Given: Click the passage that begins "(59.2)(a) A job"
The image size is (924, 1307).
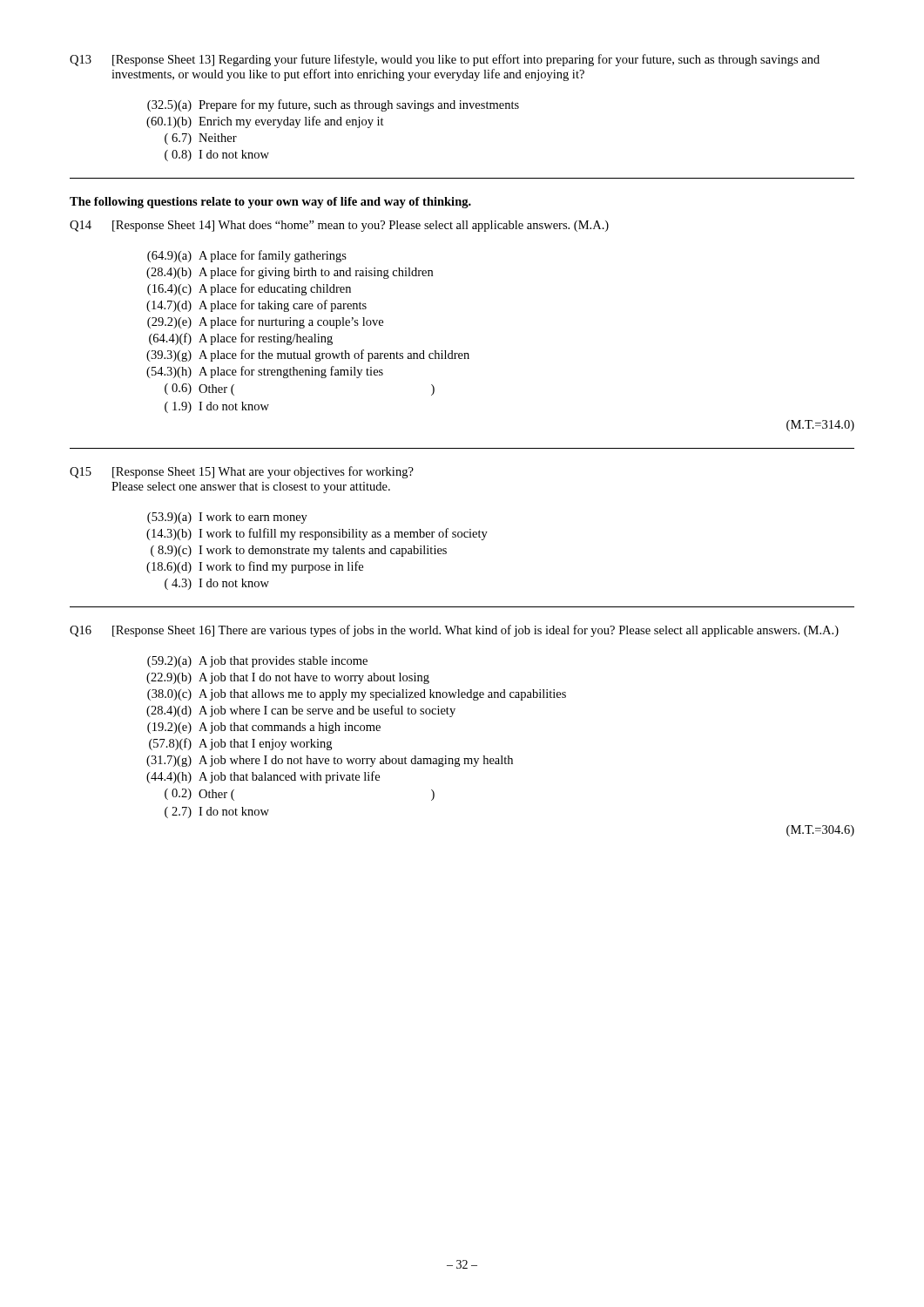Looking at the screenshot, I should (257, 662).
